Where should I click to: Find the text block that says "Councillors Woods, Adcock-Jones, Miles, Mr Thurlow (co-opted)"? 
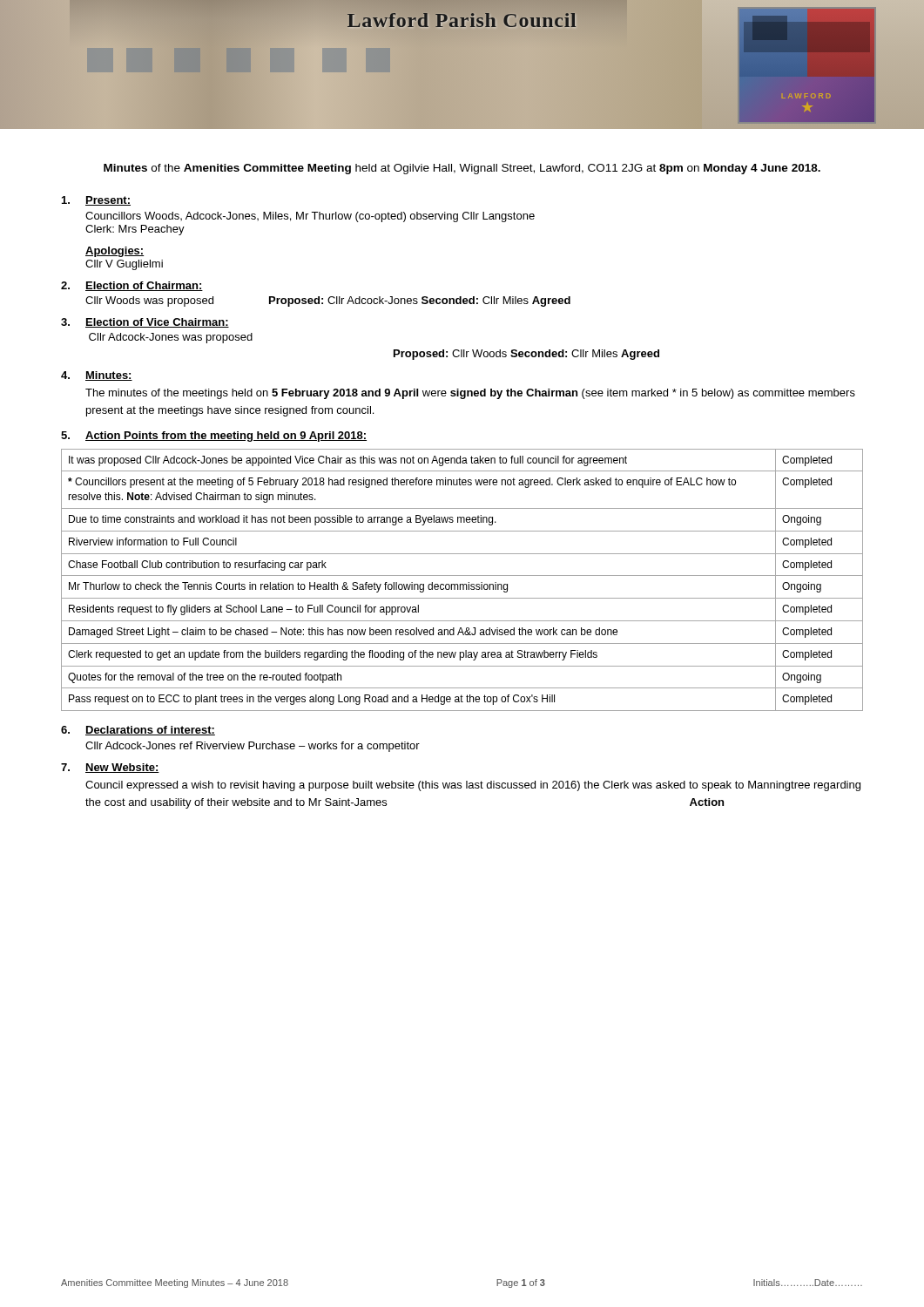310,222
